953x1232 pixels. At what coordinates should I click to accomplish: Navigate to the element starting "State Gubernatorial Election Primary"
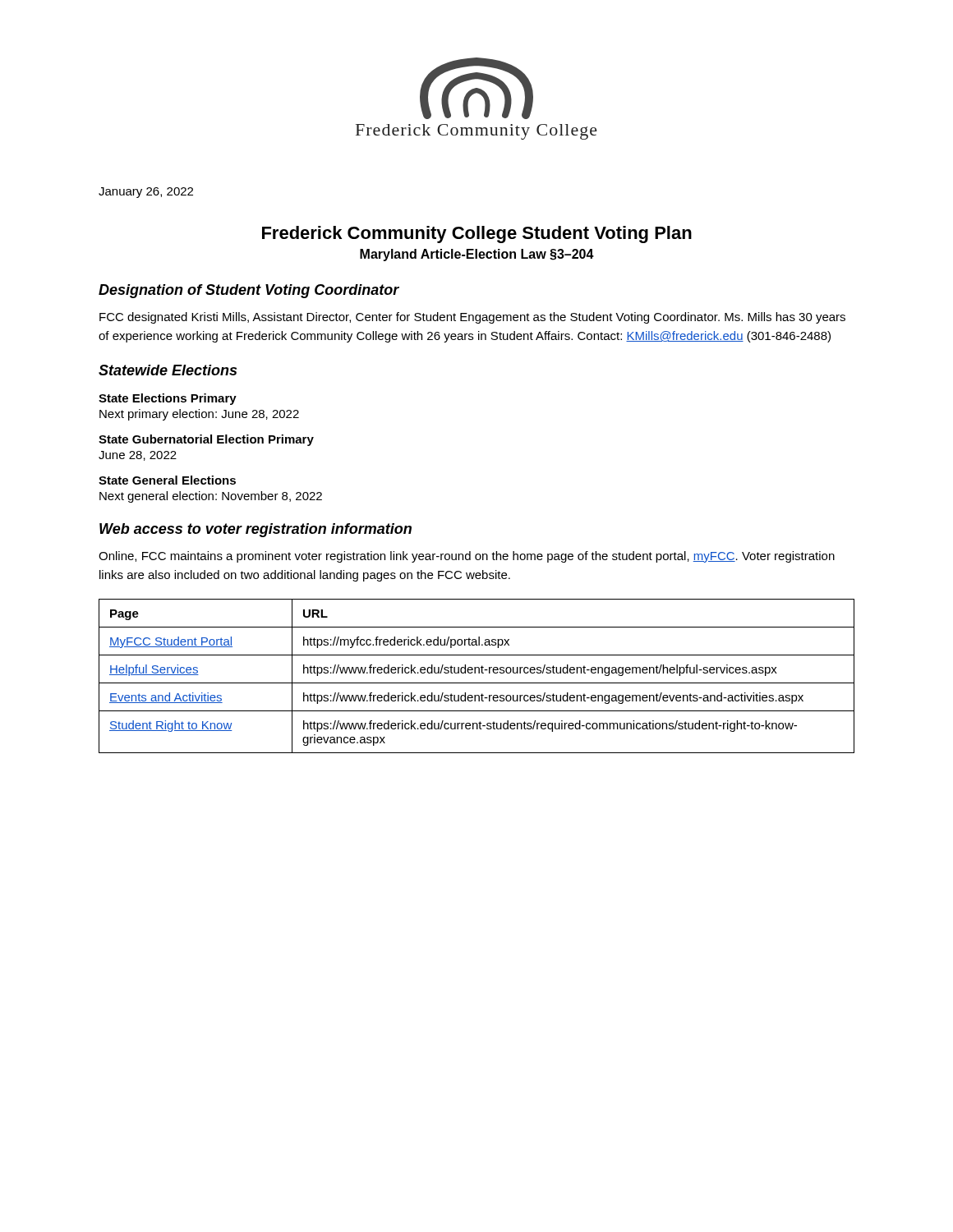tap(206, 439)
